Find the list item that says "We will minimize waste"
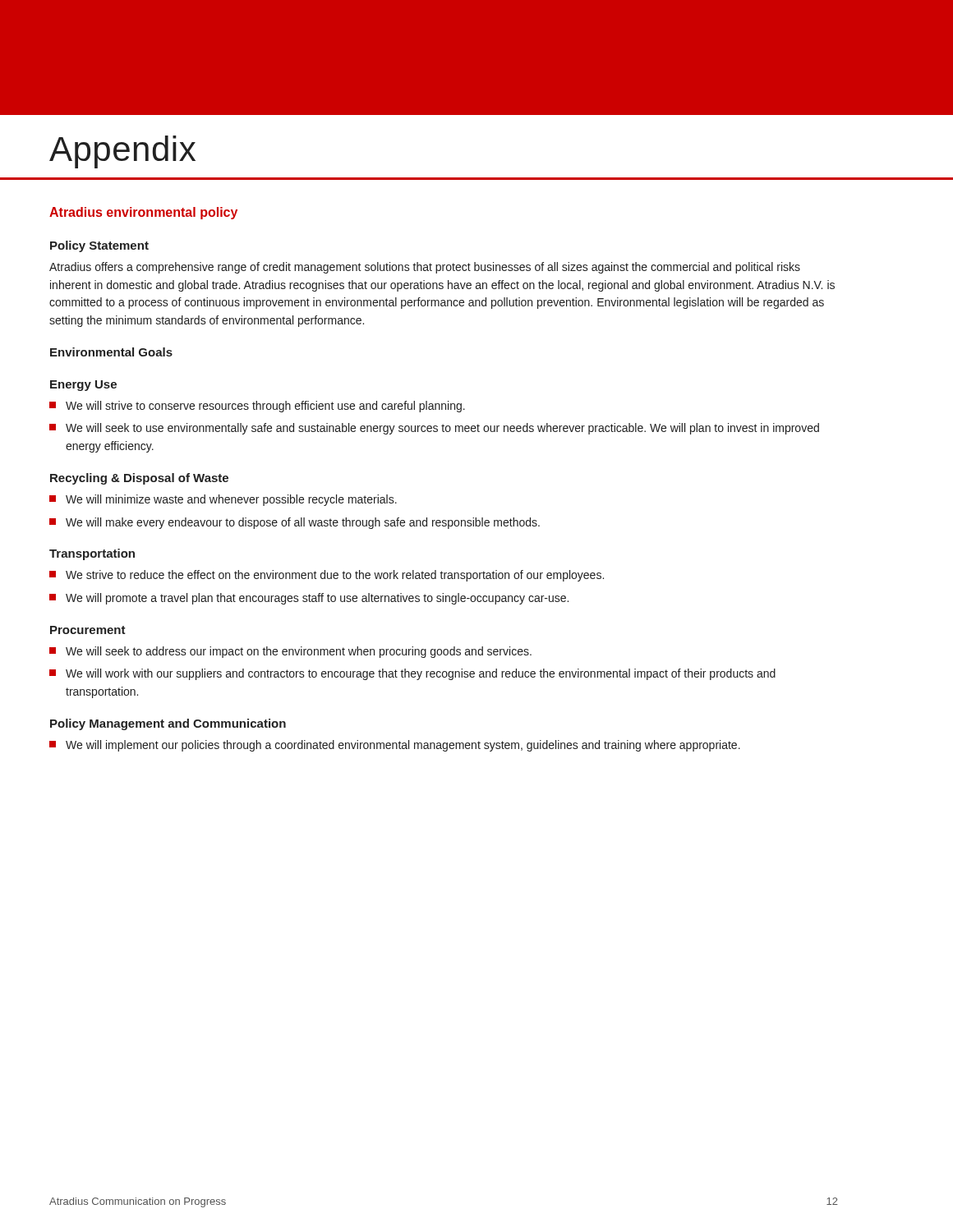This screenshot has height=1232, width=953. tap(223, 500)
